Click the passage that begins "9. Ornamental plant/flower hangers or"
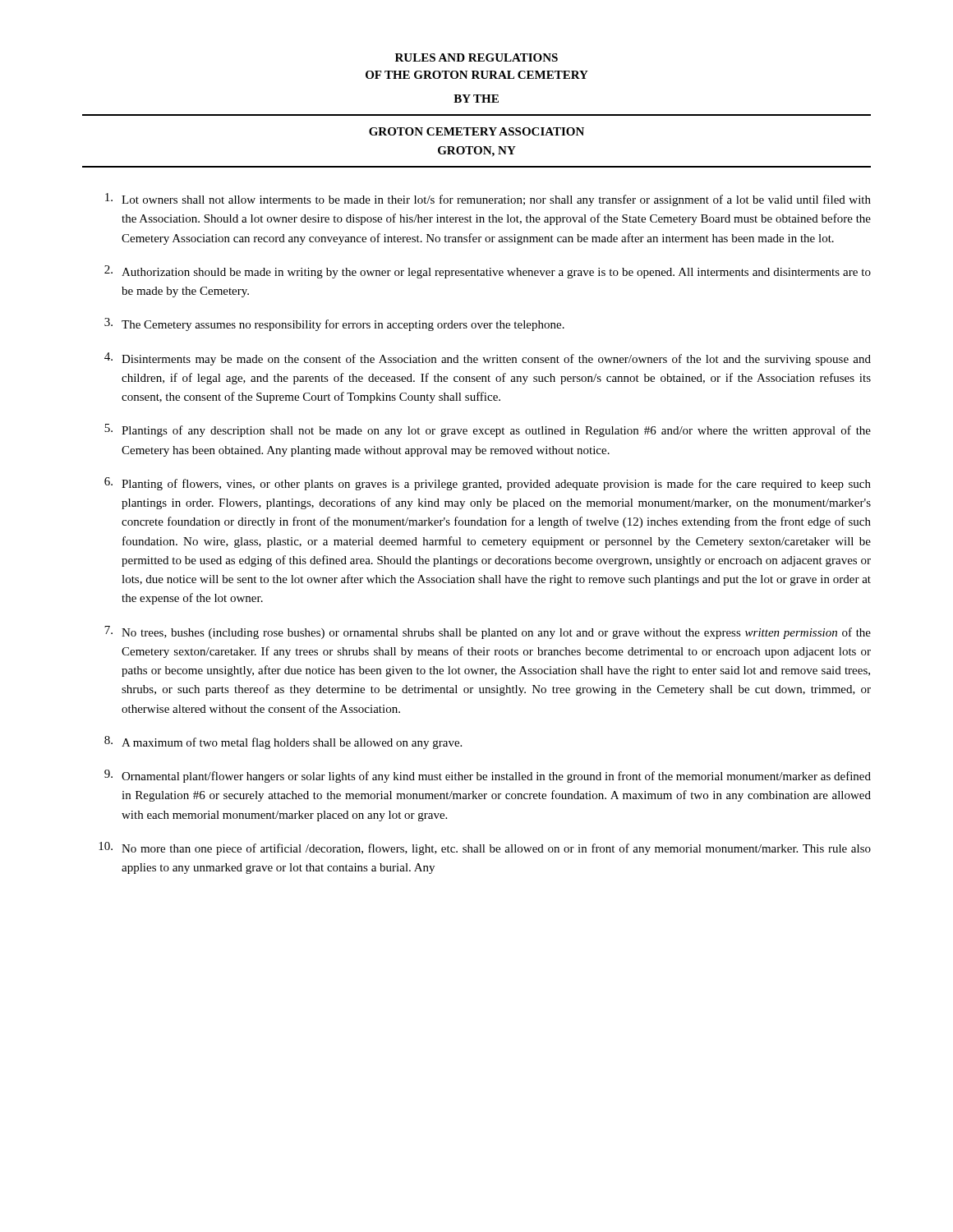 click(476, 796)
